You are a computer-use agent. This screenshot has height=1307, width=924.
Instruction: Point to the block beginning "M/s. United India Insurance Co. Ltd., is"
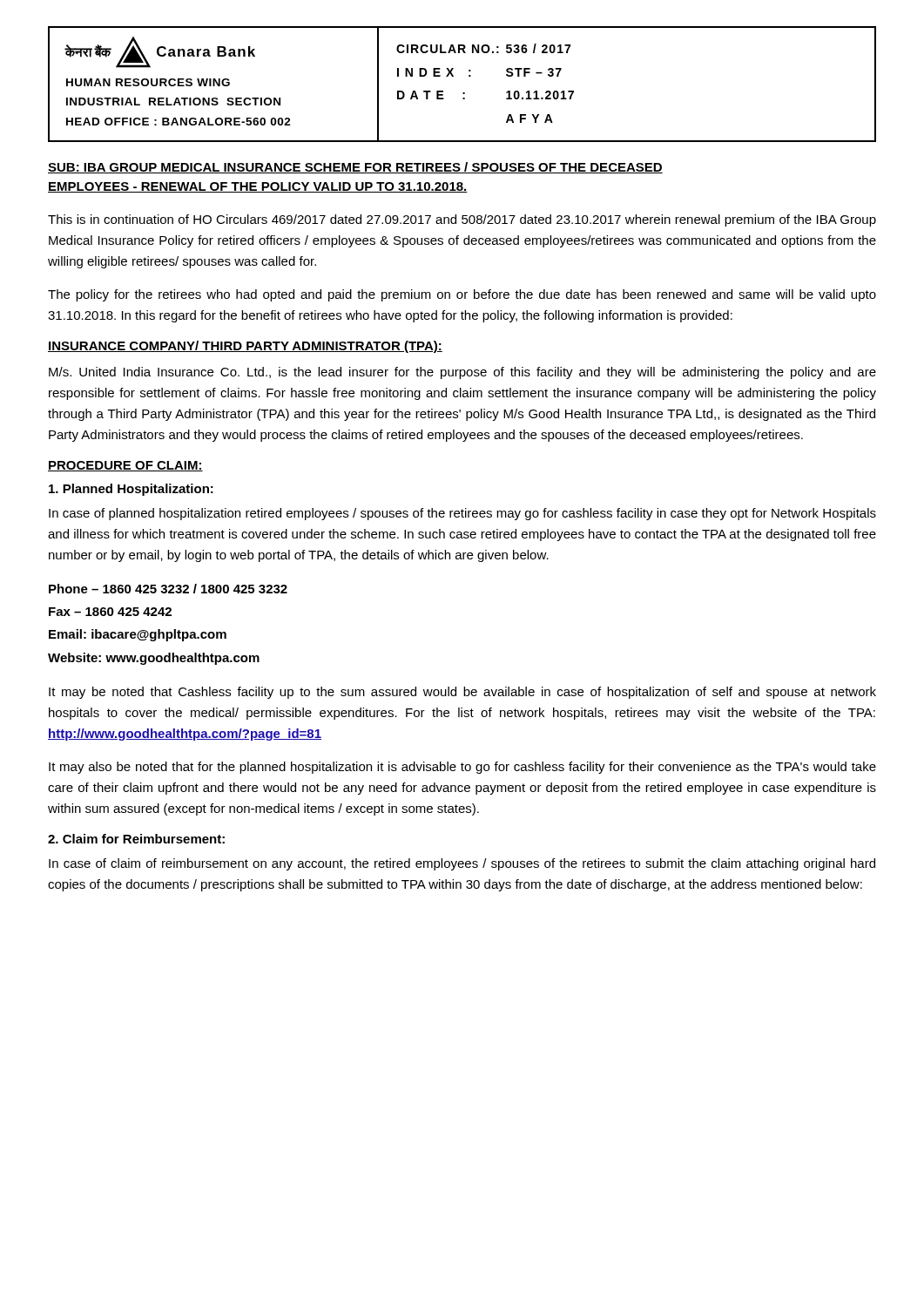tap(462, 403)
